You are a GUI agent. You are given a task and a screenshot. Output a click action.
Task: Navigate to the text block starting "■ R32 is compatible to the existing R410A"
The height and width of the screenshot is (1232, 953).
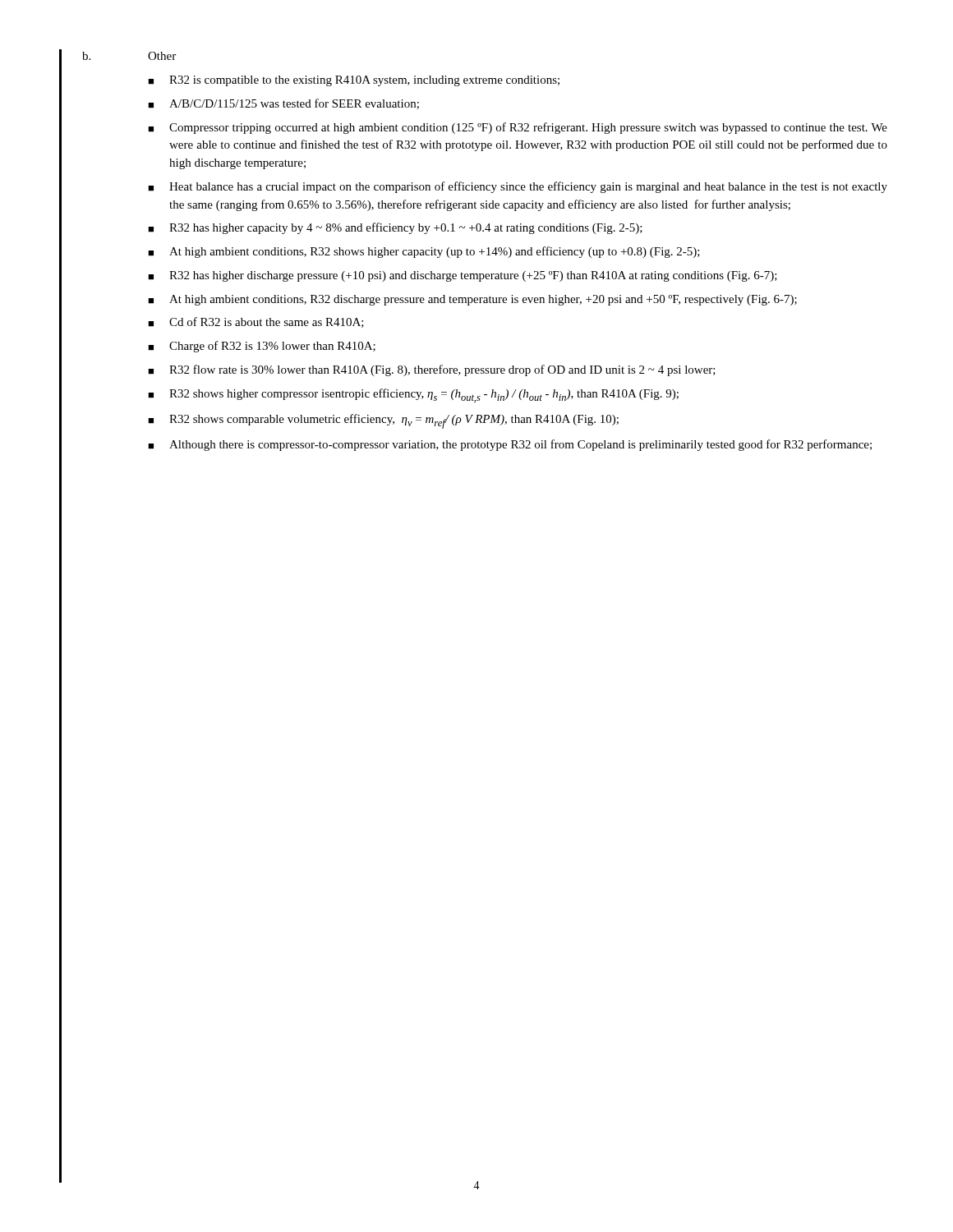coord(518,80)
